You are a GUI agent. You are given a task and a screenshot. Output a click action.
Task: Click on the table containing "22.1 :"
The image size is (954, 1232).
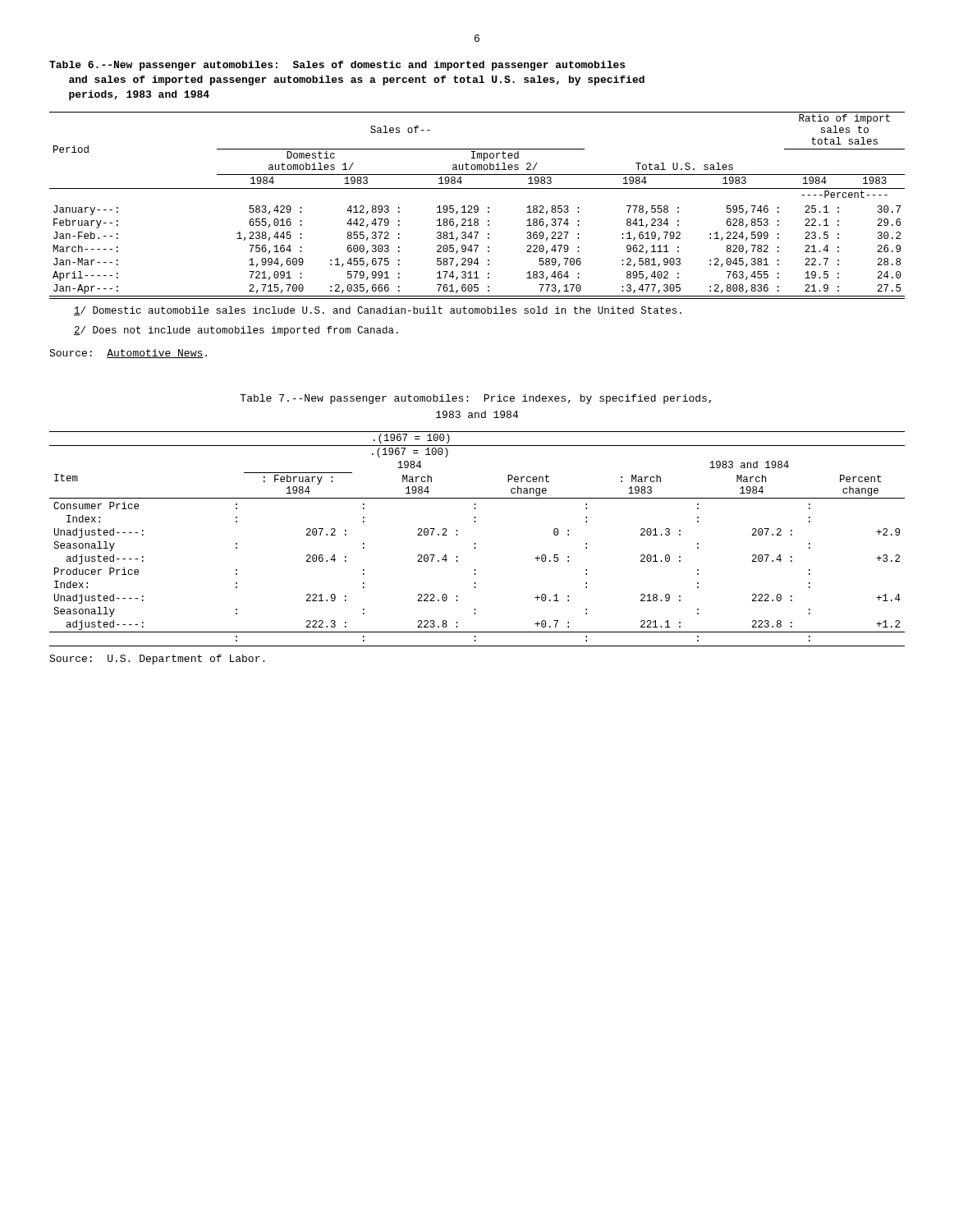[x=477, y=205]
